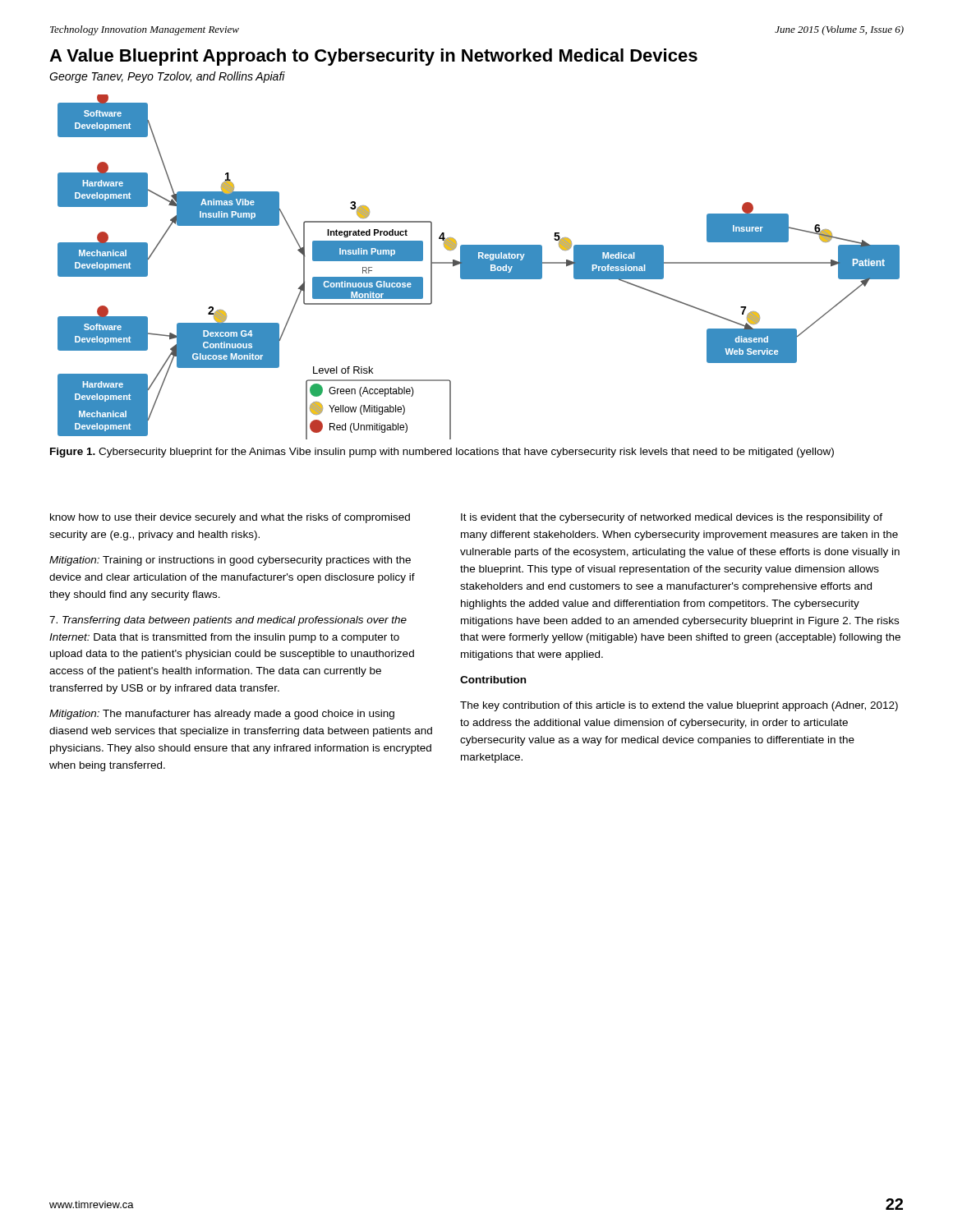Image resolution: width=953 pixels, height=1232 pixels.
Task: Point to the element starting "Mitigation: Training or instructions in good cybersecurity"
Action: (x=242, y=578)
